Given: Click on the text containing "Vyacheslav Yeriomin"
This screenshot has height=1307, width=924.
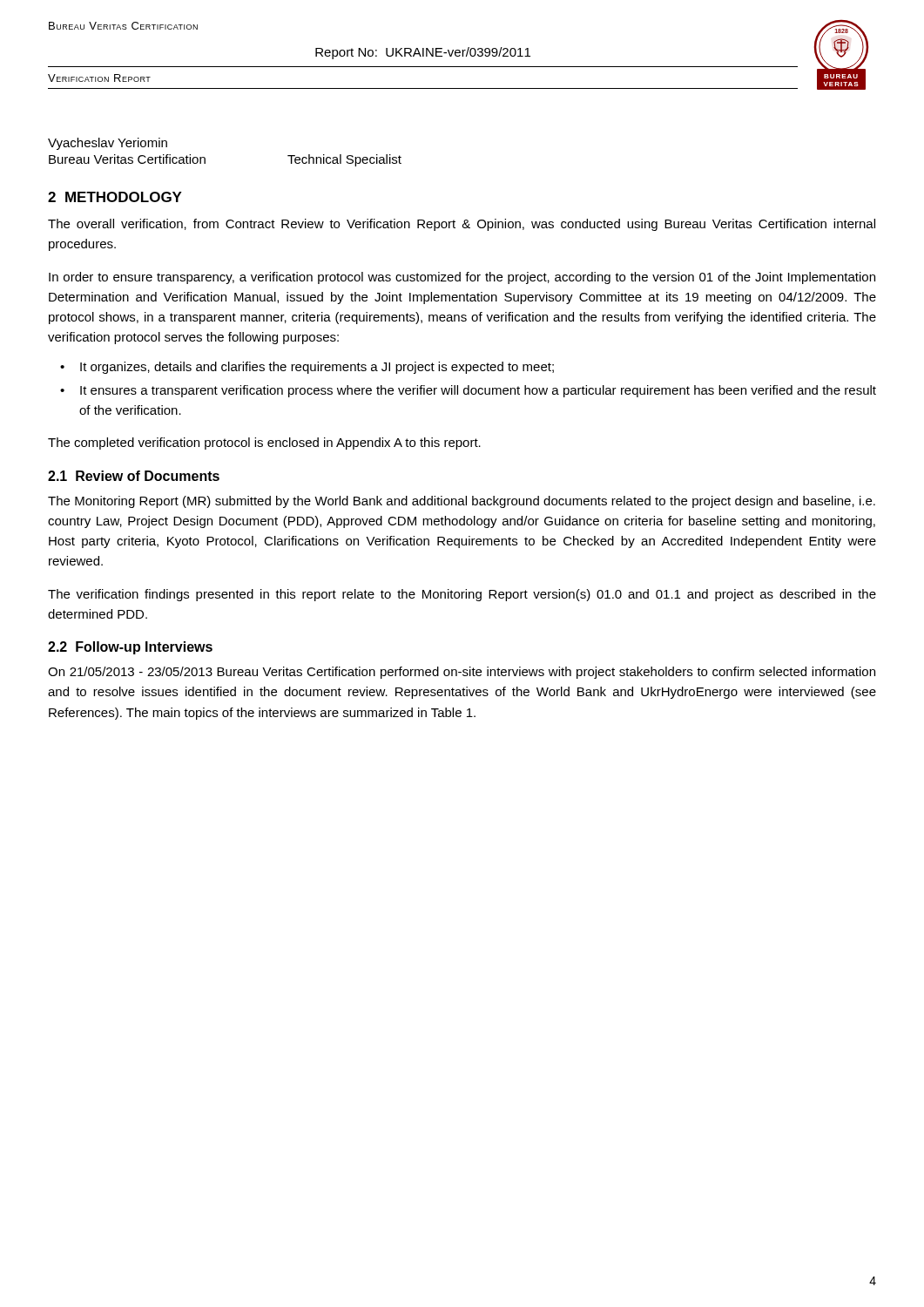Looking at the screenshot, I should (x=108, y=142).
